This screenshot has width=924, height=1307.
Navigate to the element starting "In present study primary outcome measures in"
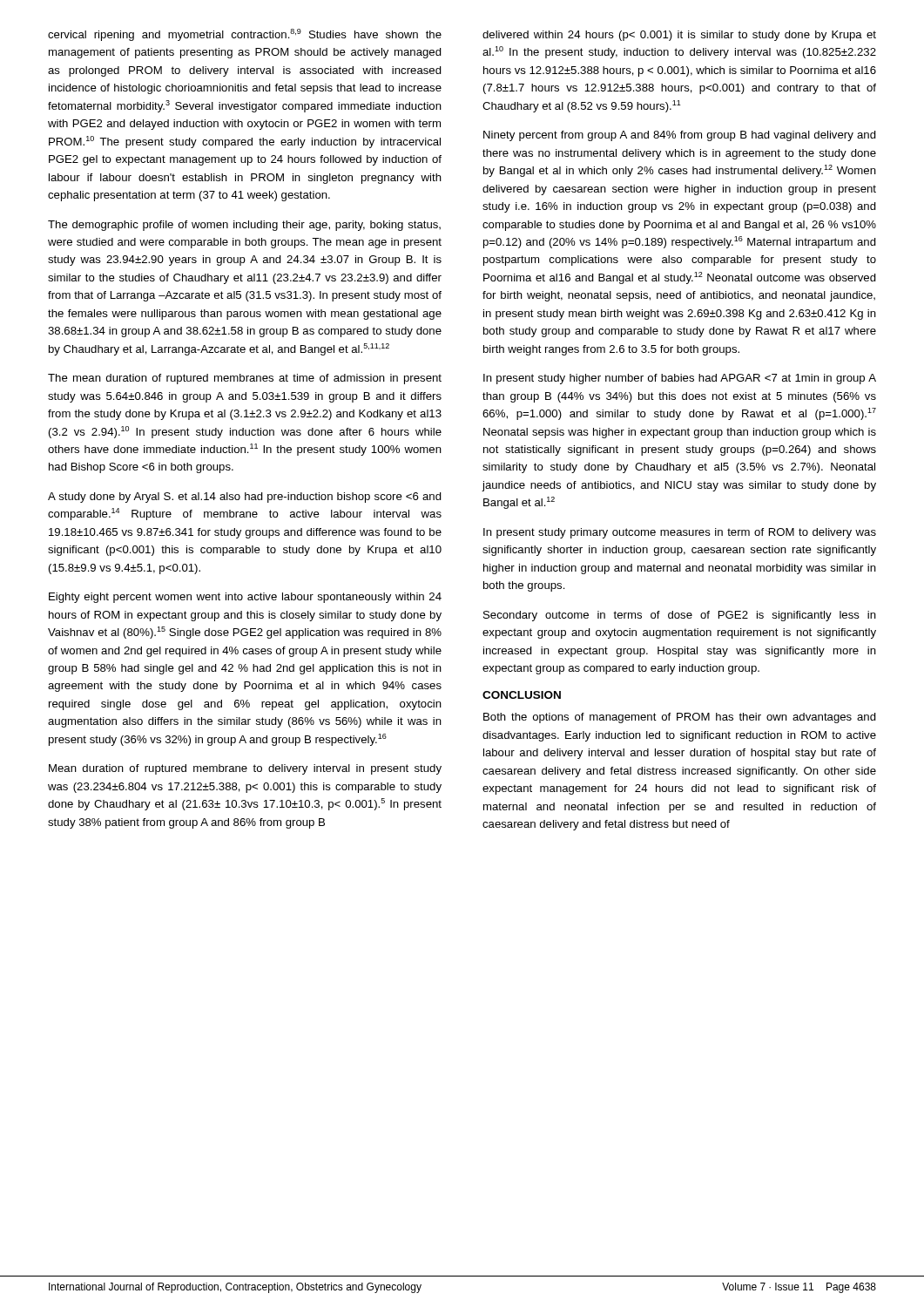point(679,559)
